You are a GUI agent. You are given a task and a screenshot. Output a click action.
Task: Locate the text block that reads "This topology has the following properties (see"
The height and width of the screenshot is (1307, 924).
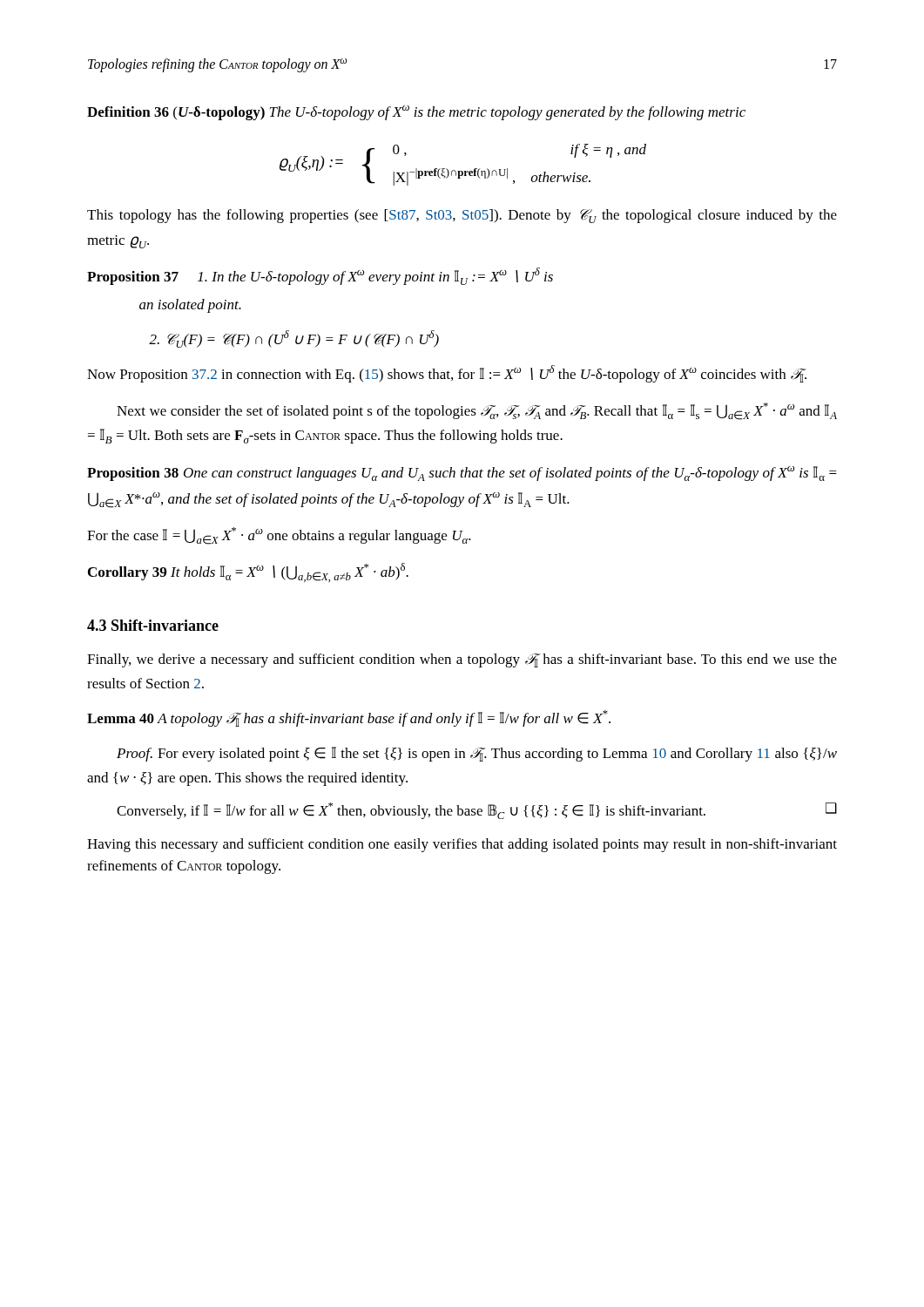pyautogui.click(x=462, y=229)
